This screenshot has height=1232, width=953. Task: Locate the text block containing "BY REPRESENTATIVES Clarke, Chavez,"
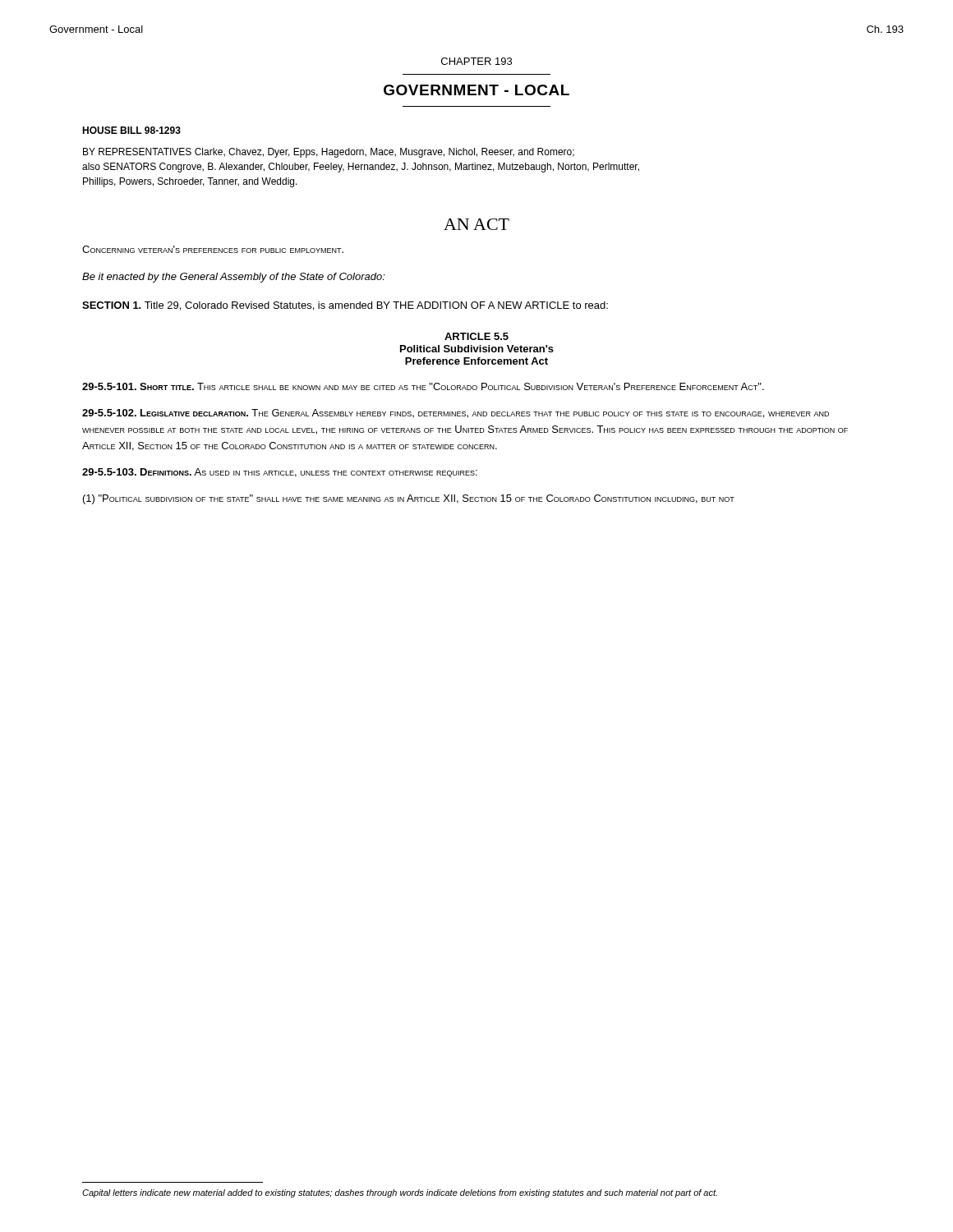point(361,167)
